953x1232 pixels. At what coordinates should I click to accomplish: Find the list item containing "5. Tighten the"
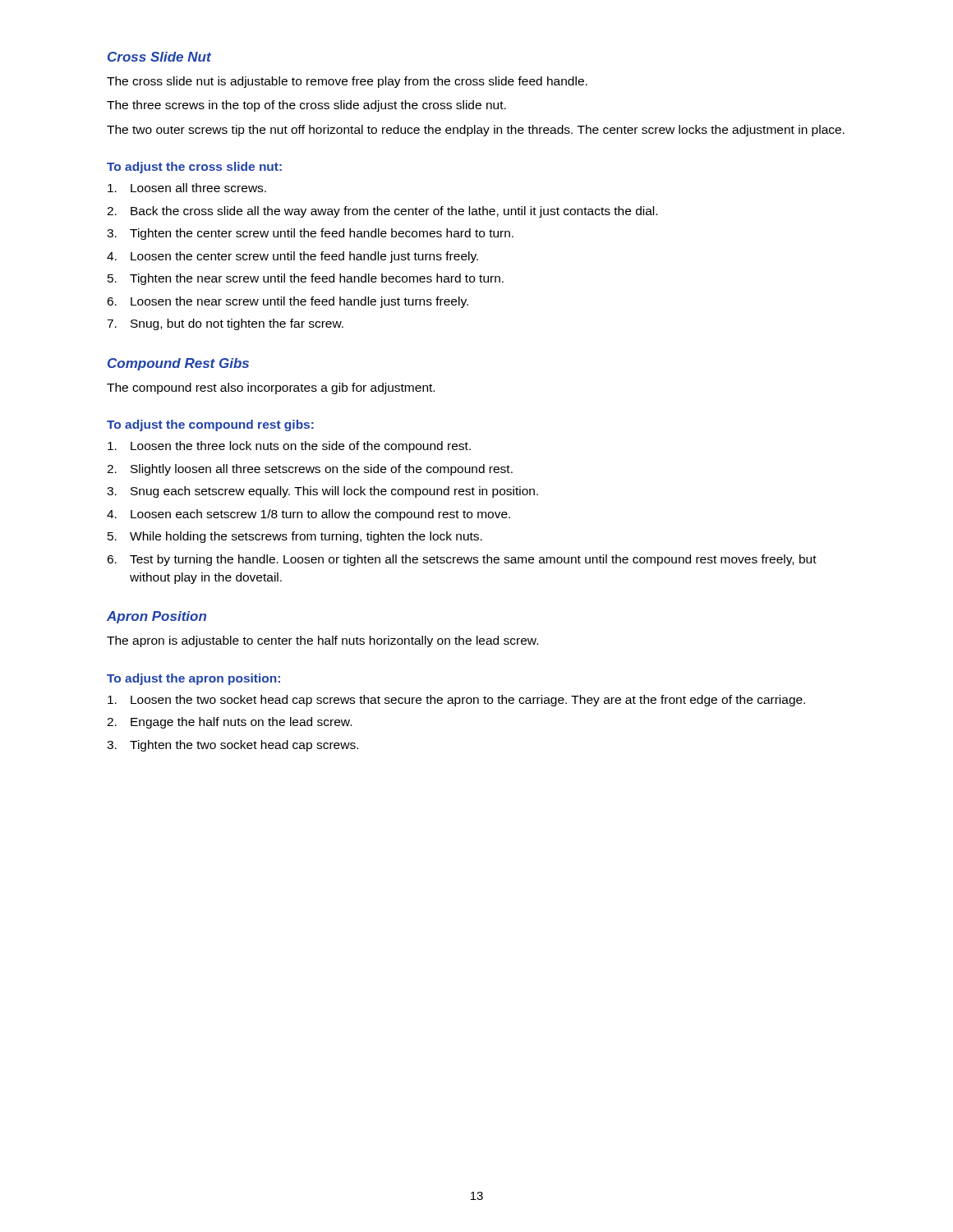pos(306,279)
